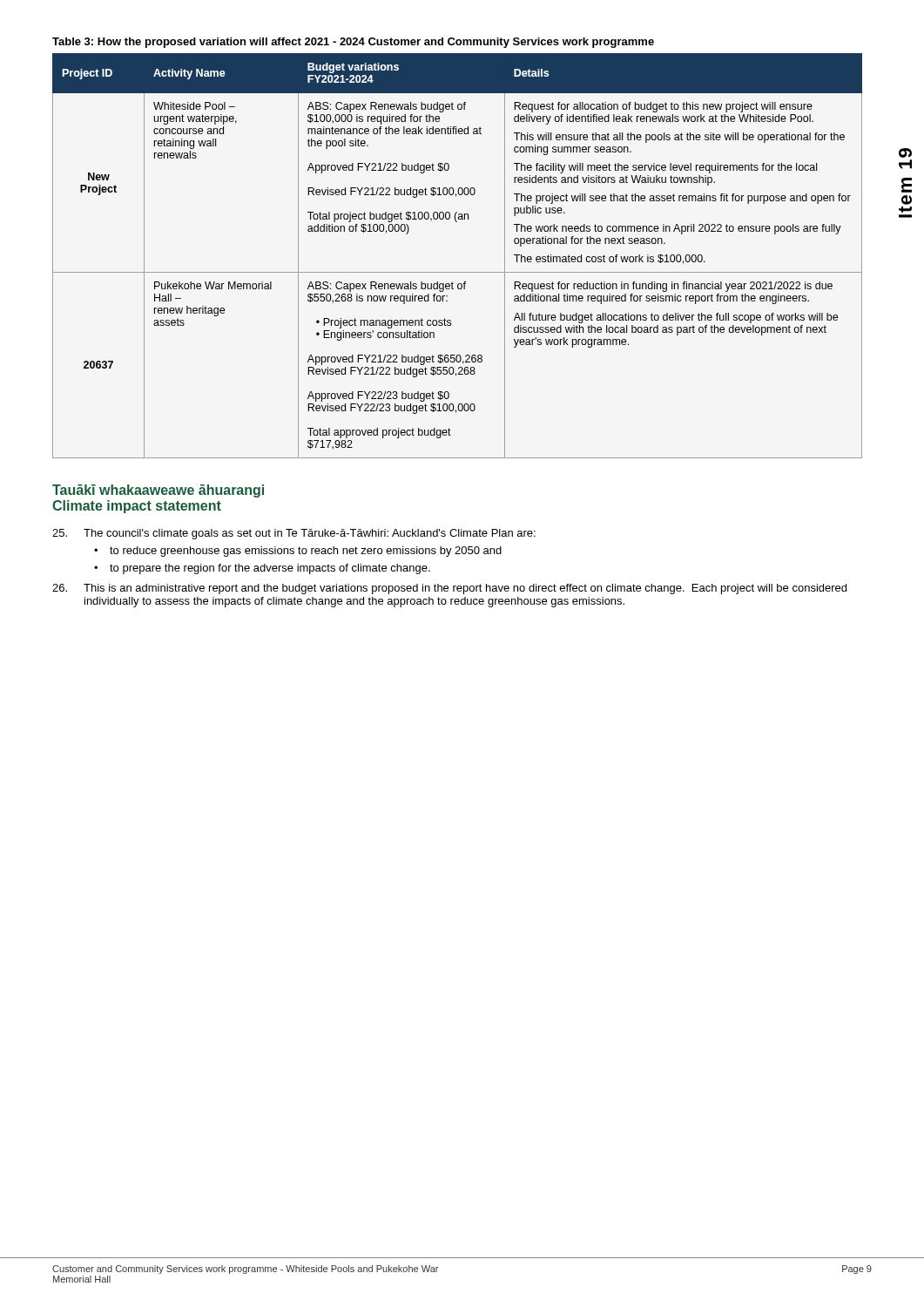Locate the caption that opens with "Table 3: How the proposed variation will affect"

pos(353,41)
